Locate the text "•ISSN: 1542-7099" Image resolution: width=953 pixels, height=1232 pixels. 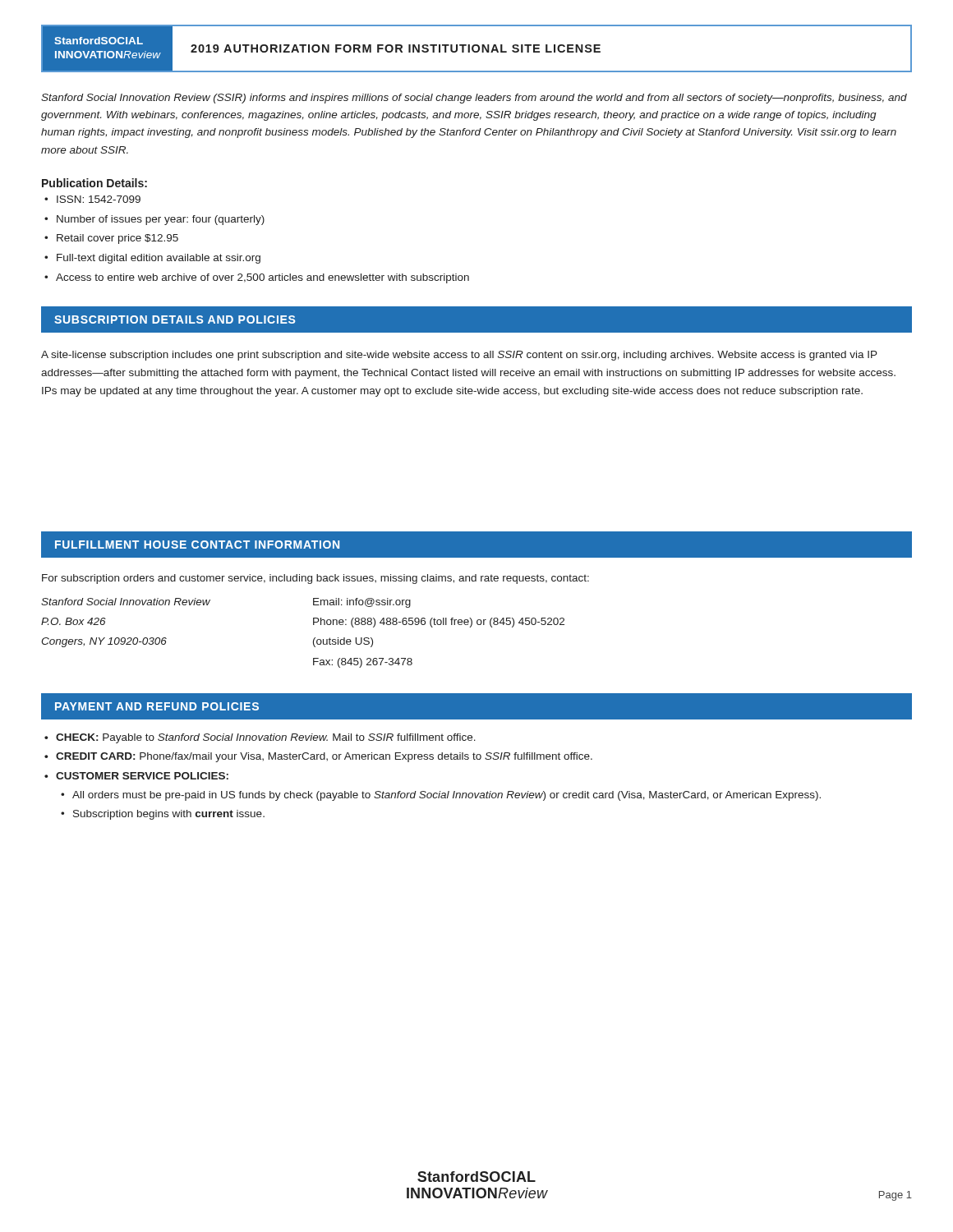[x=93, y=199]
